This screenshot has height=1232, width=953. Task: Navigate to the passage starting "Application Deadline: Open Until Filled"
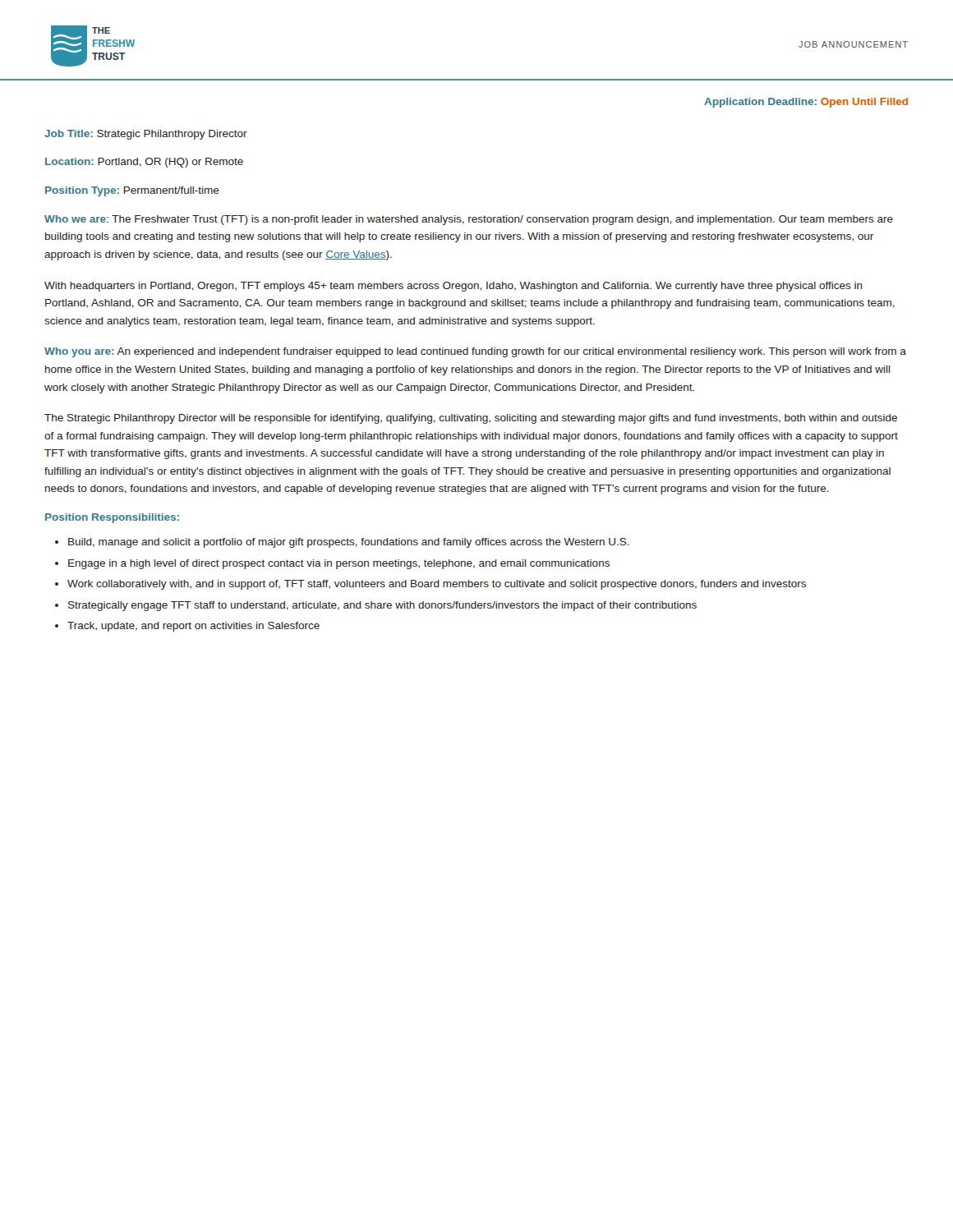pyautogui.click(x=806, y=101)
